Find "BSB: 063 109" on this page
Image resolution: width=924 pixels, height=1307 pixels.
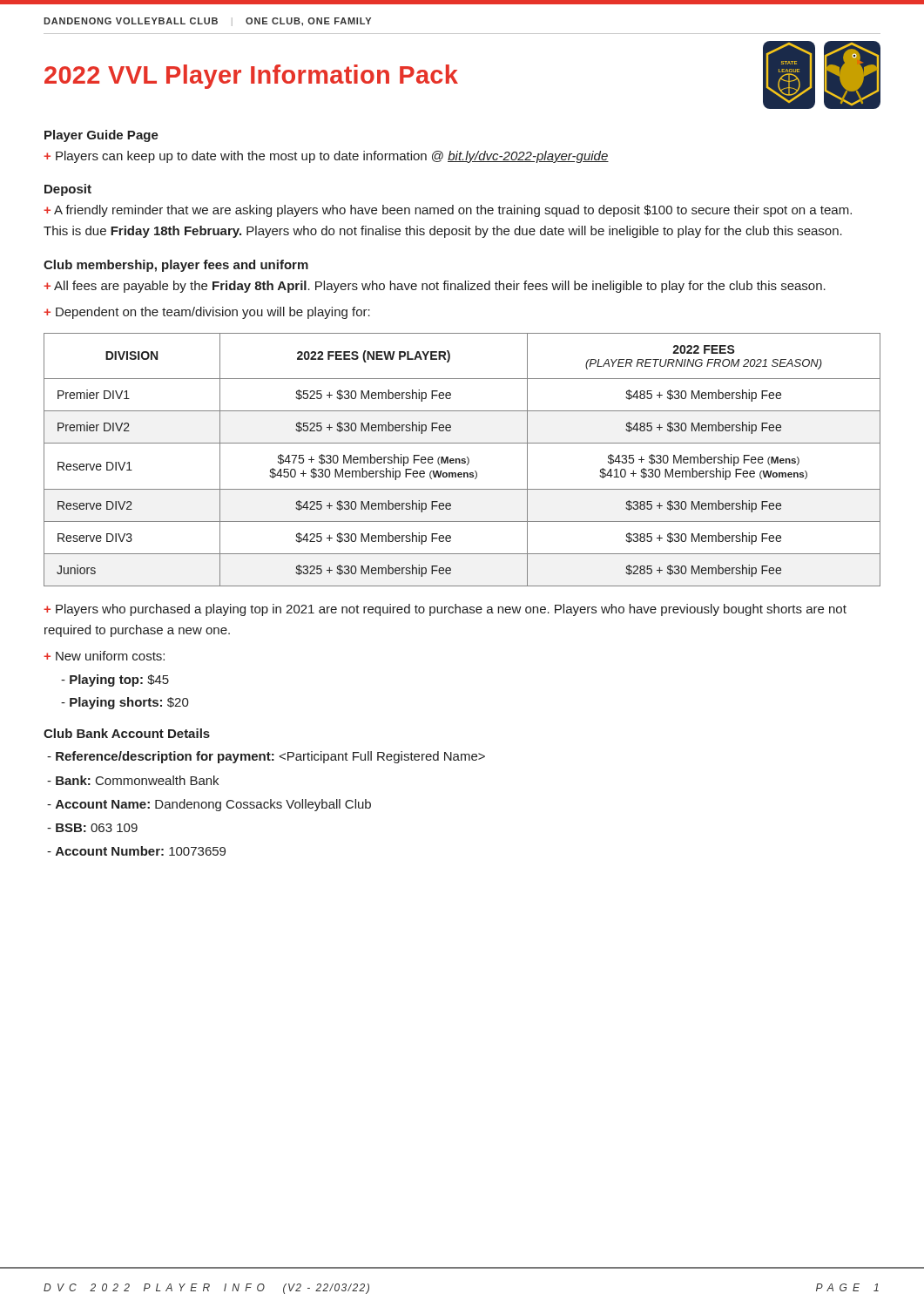pos(92,827)
